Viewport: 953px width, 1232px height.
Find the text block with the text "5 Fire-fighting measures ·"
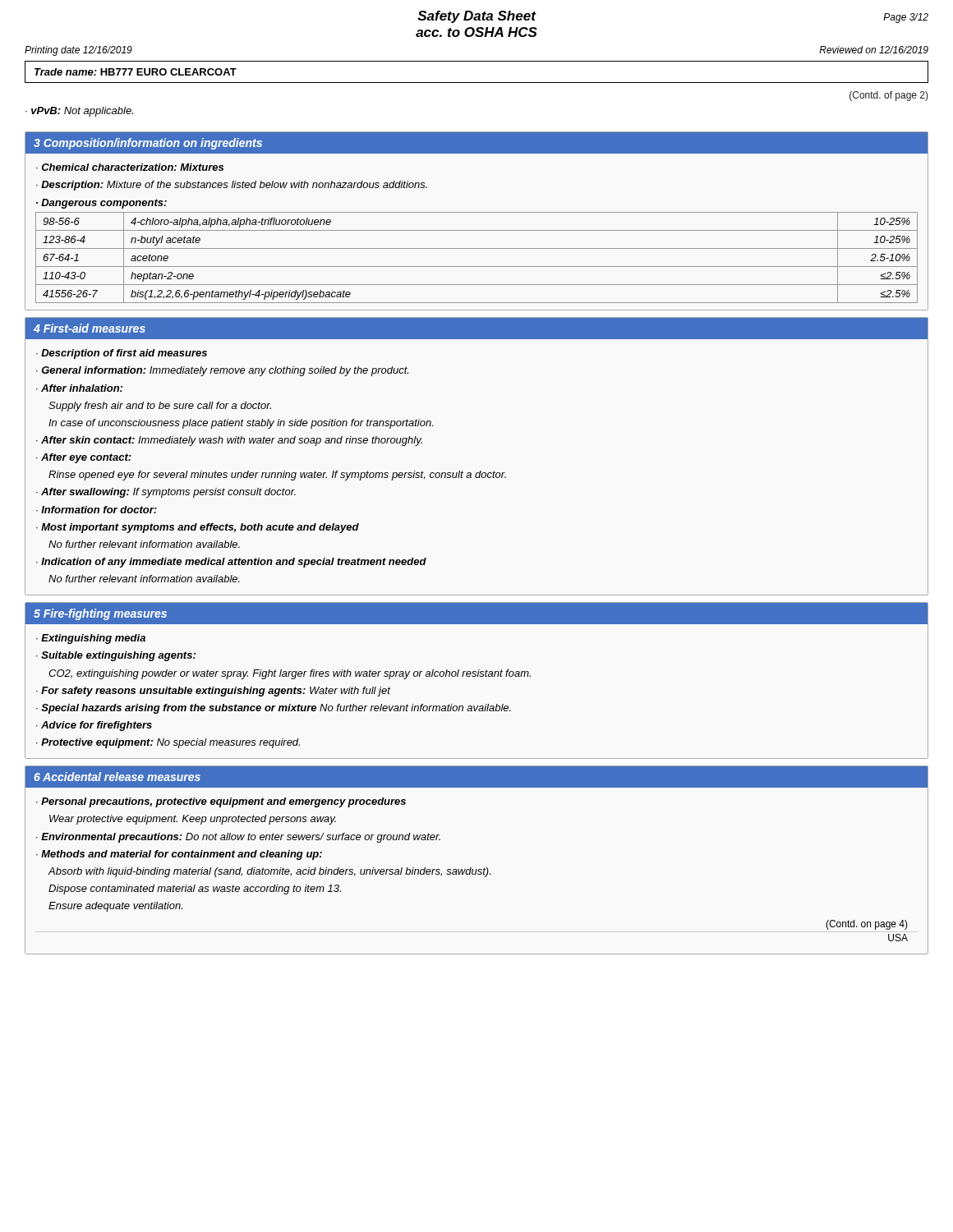pyautogui.click(x=476, y=681)
